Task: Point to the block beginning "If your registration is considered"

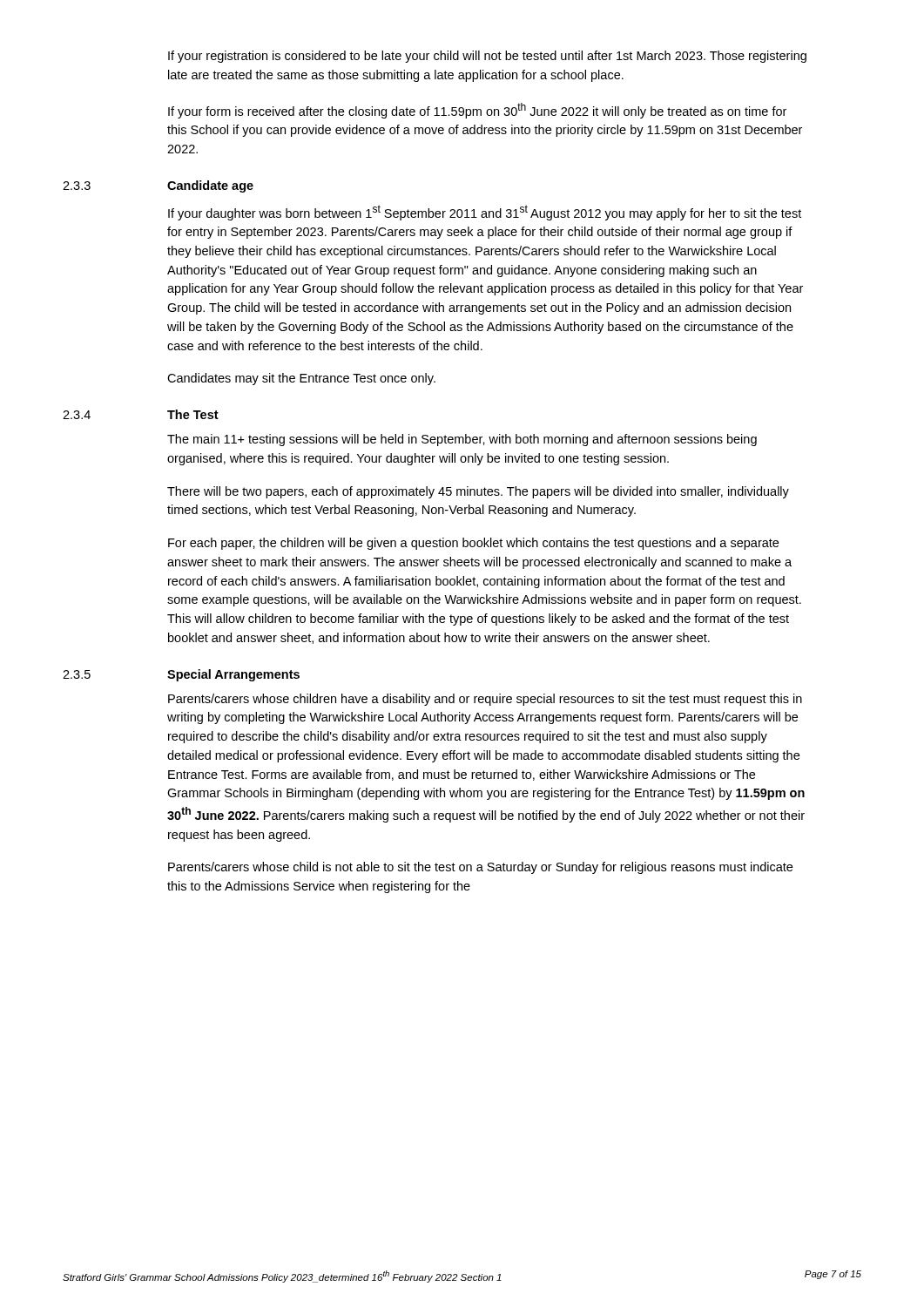Action: (x=487, y=65)
